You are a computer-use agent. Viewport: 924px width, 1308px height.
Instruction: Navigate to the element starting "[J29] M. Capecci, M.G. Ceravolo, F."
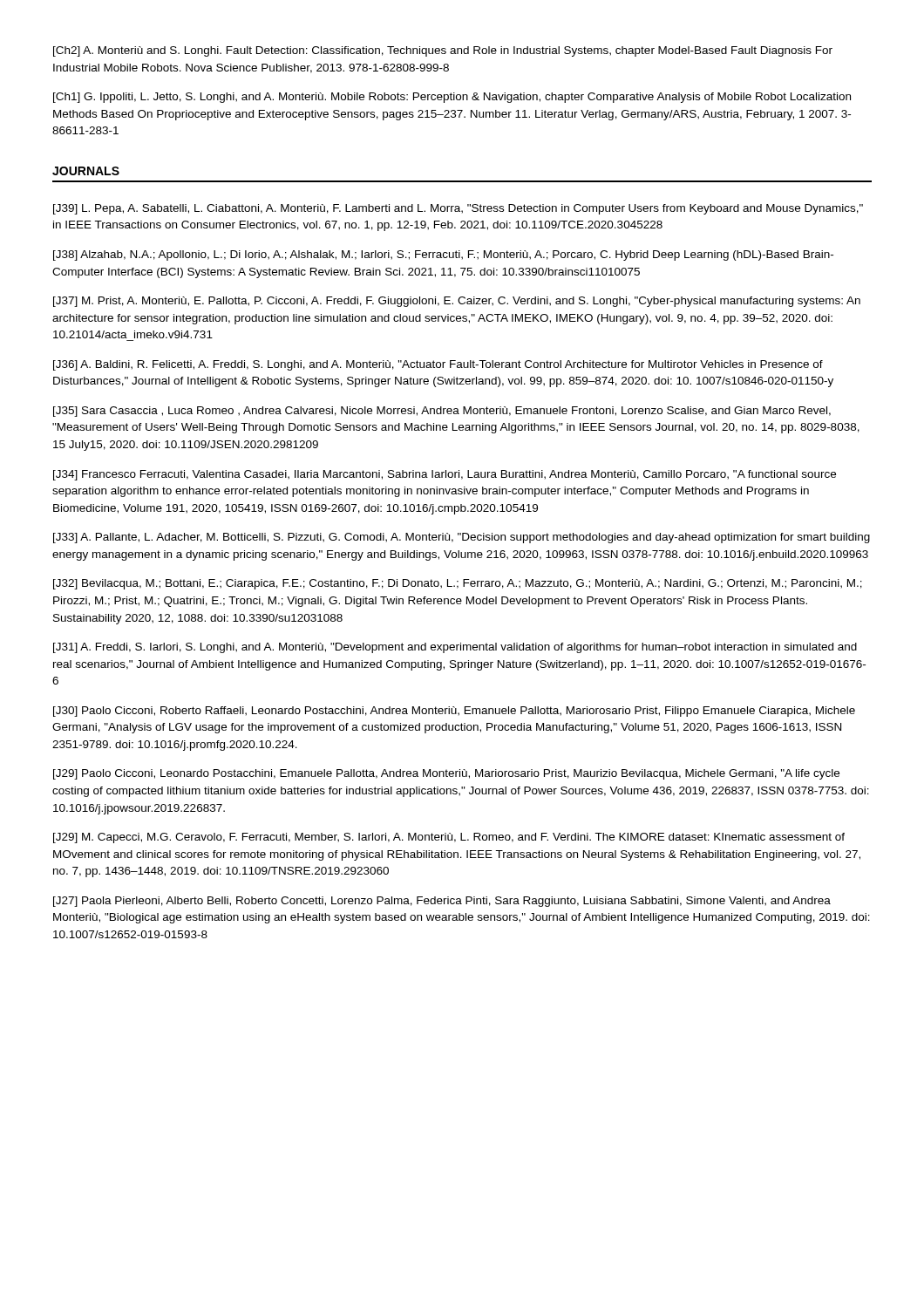[457, 854]
